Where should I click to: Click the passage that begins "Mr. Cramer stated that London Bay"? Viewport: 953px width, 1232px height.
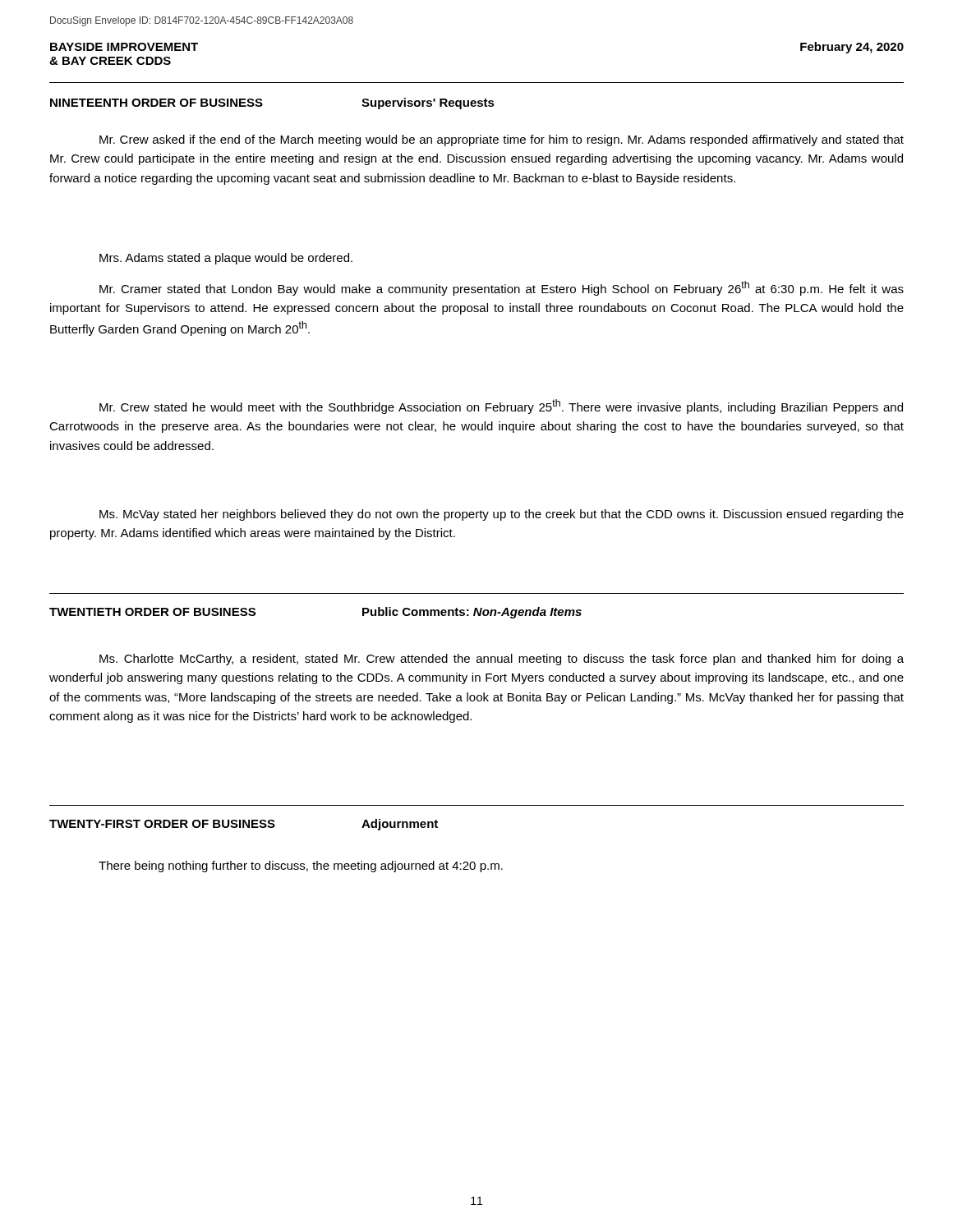[x=476, y=307]
